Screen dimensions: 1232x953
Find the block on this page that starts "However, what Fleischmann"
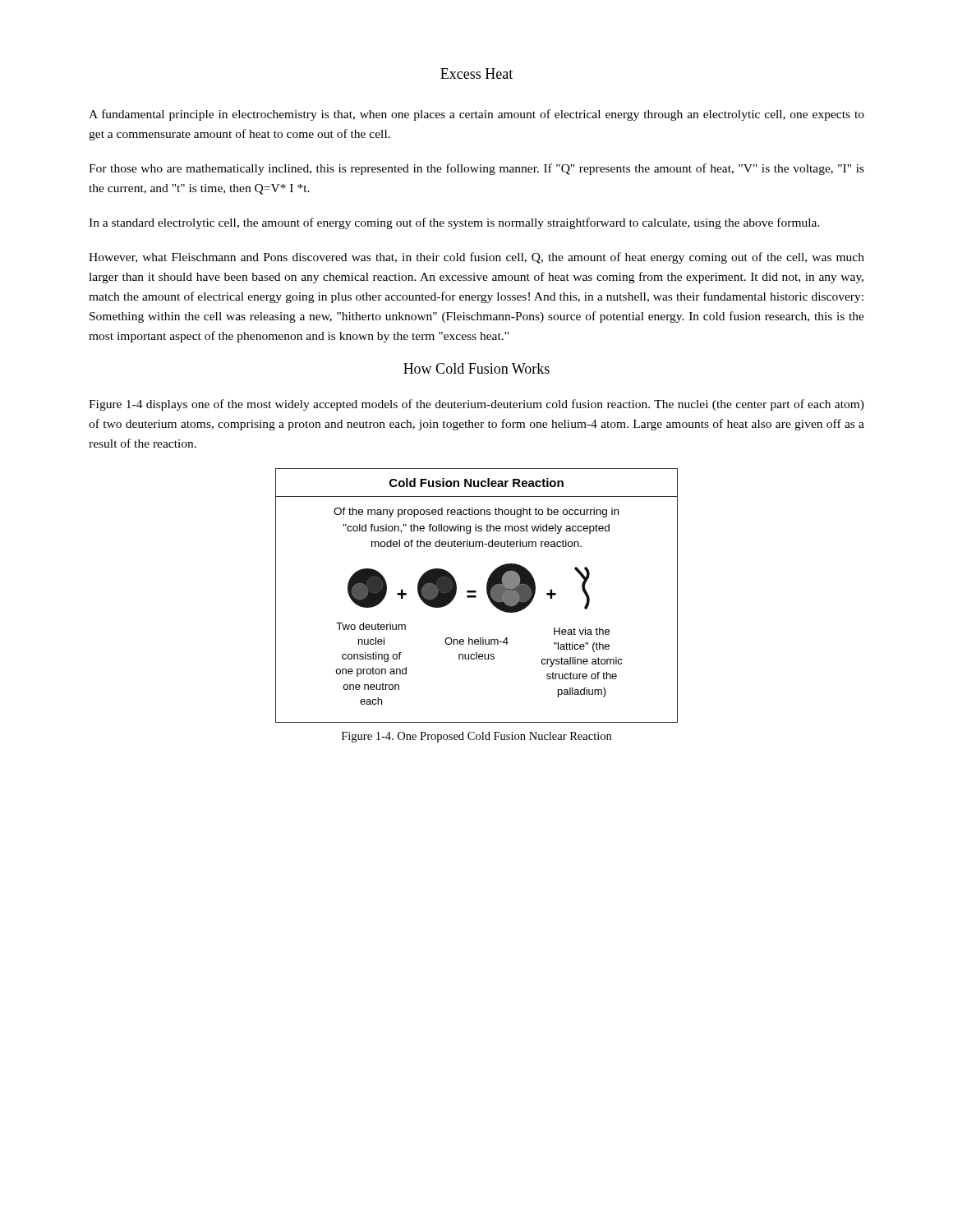476,296
